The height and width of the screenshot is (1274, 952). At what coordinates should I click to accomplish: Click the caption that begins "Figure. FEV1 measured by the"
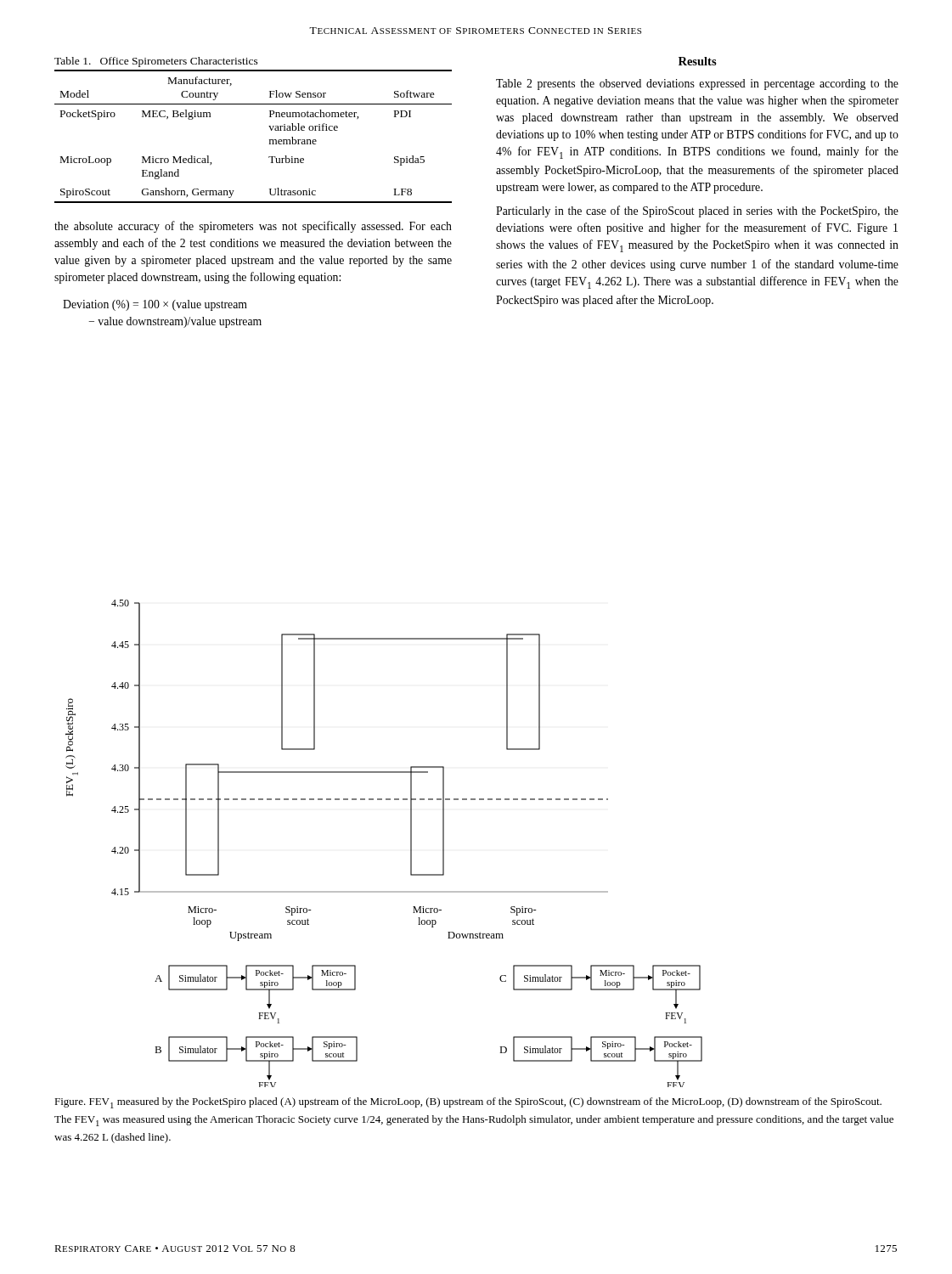pos(474,1119)
